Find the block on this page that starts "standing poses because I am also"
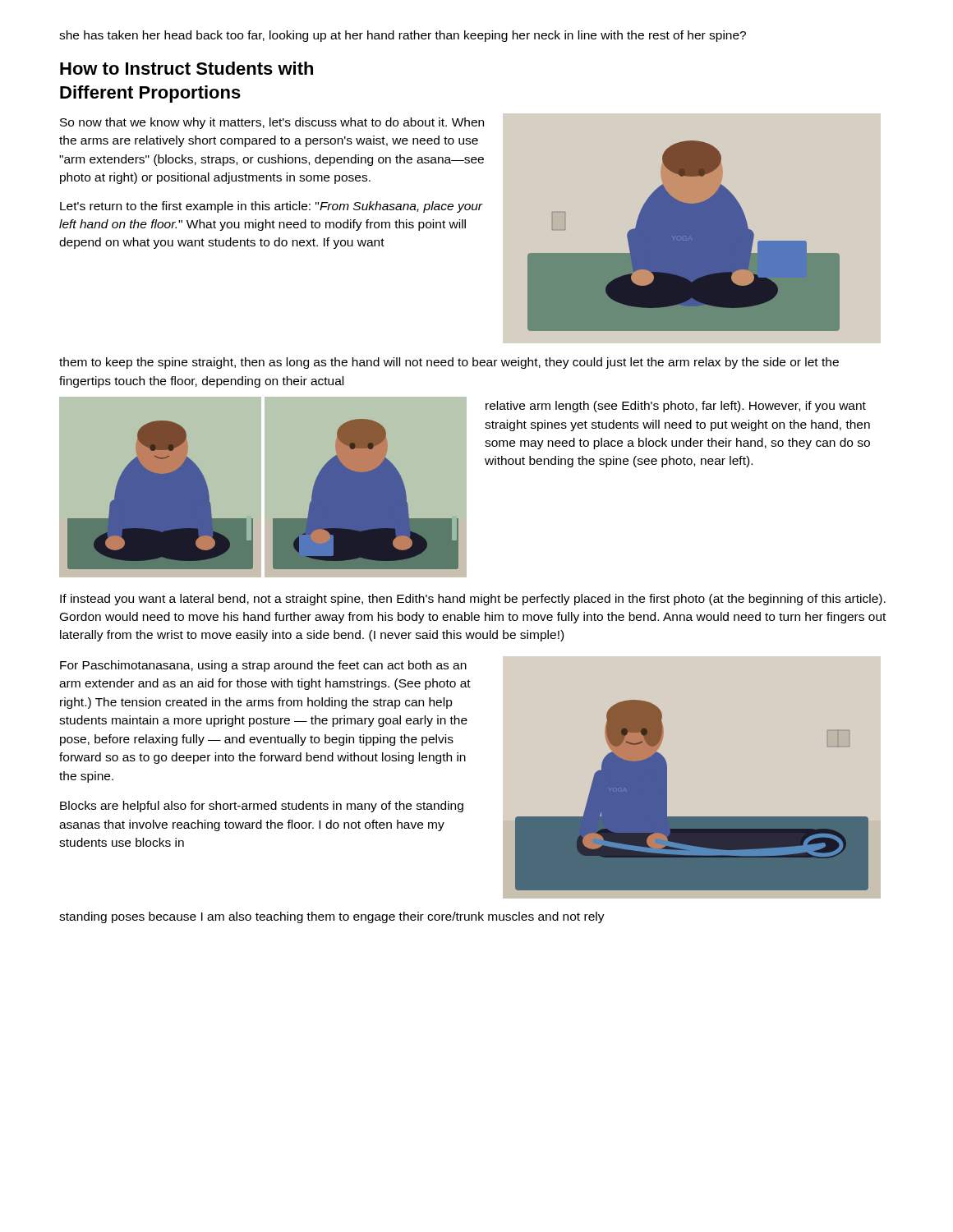The width and height of the screenshot is (953, 1232). (x=332, y=917)
